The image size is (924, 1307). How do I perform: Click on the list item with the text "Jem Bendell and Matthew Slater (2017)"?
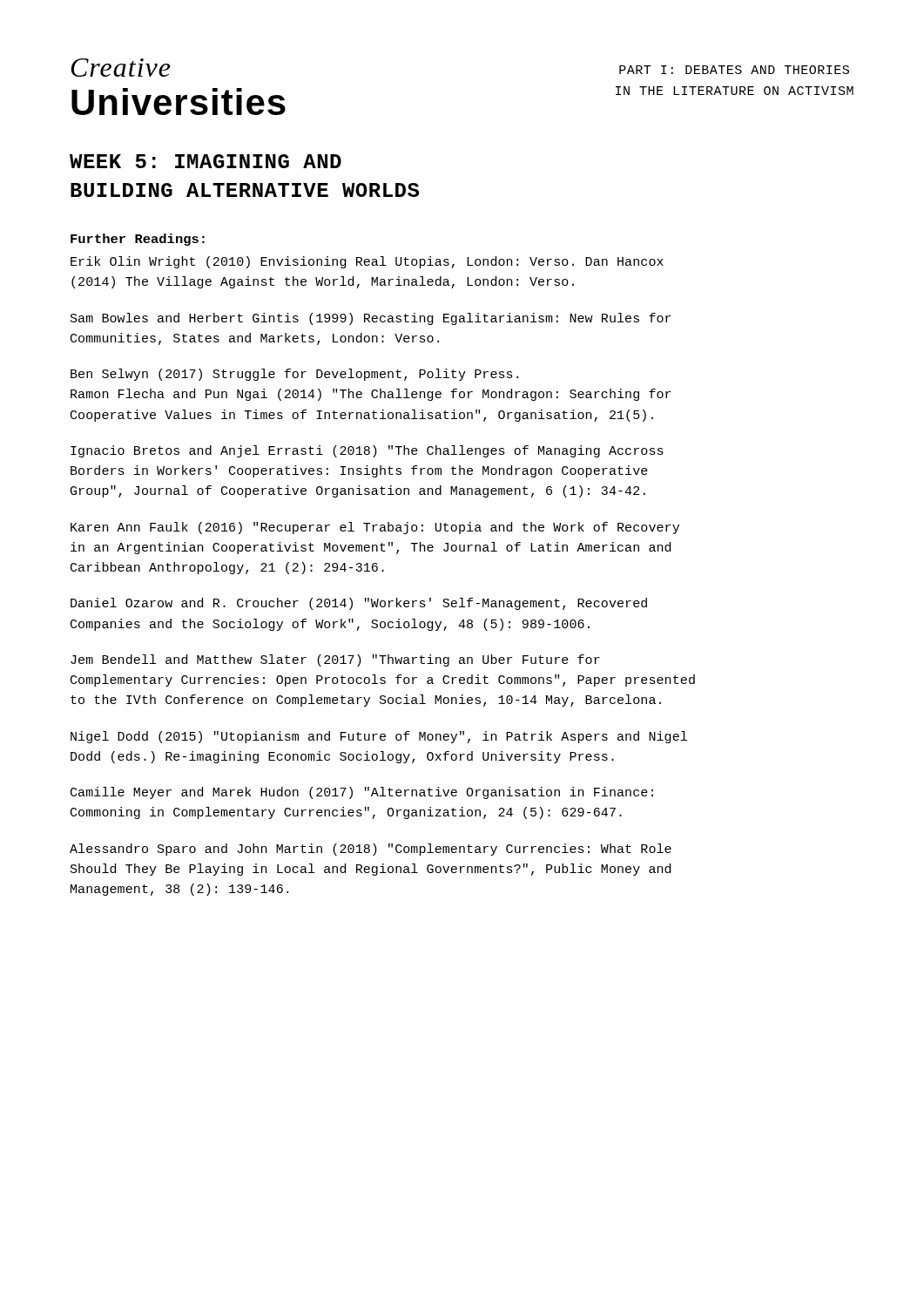click(x=383, y=681)
